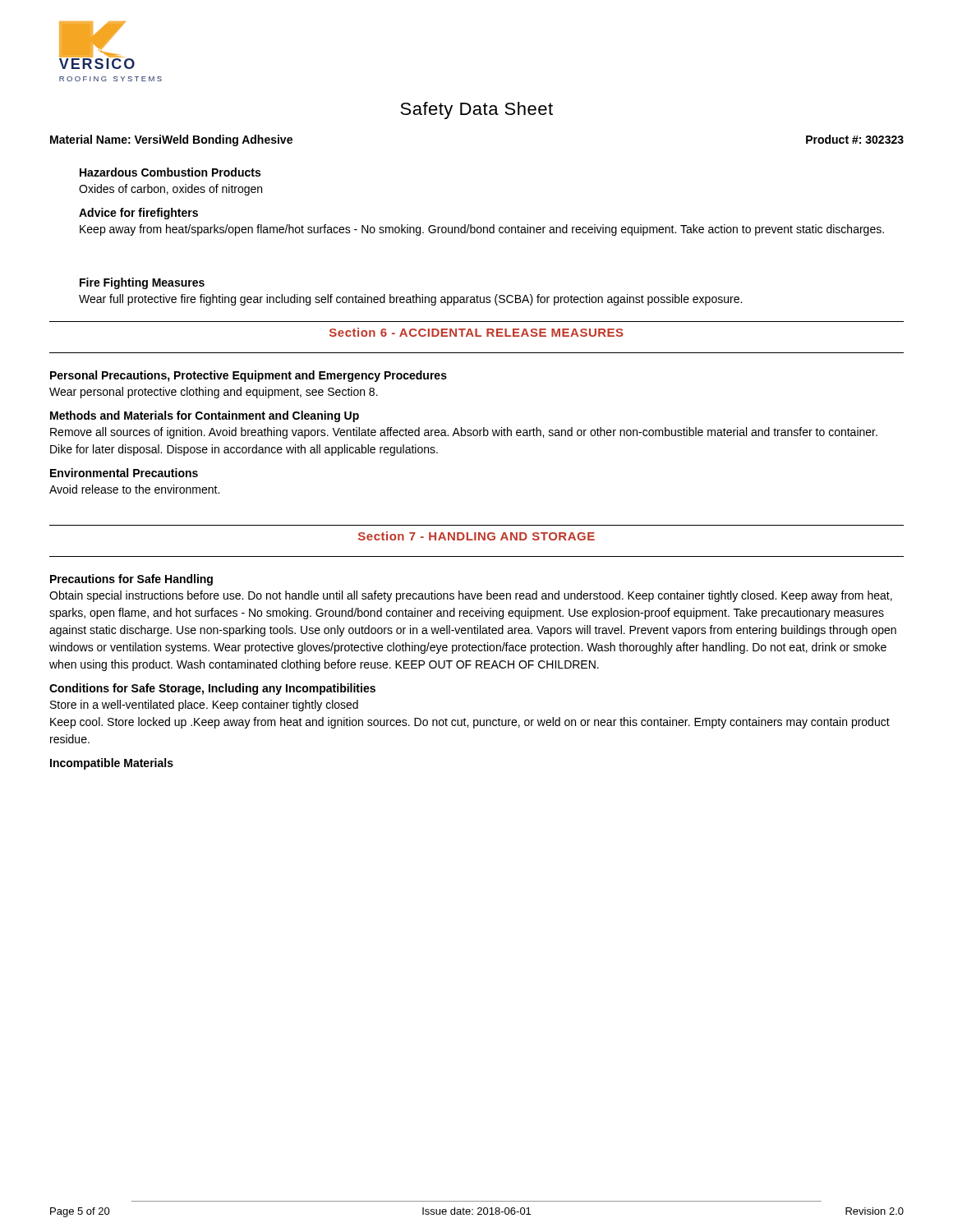The width and height of the screenshot is (953, 1232).
Task: Click on the block starting "Precautions for Safe Handling"
Action: pyautogui.click(x=131, y=579)
